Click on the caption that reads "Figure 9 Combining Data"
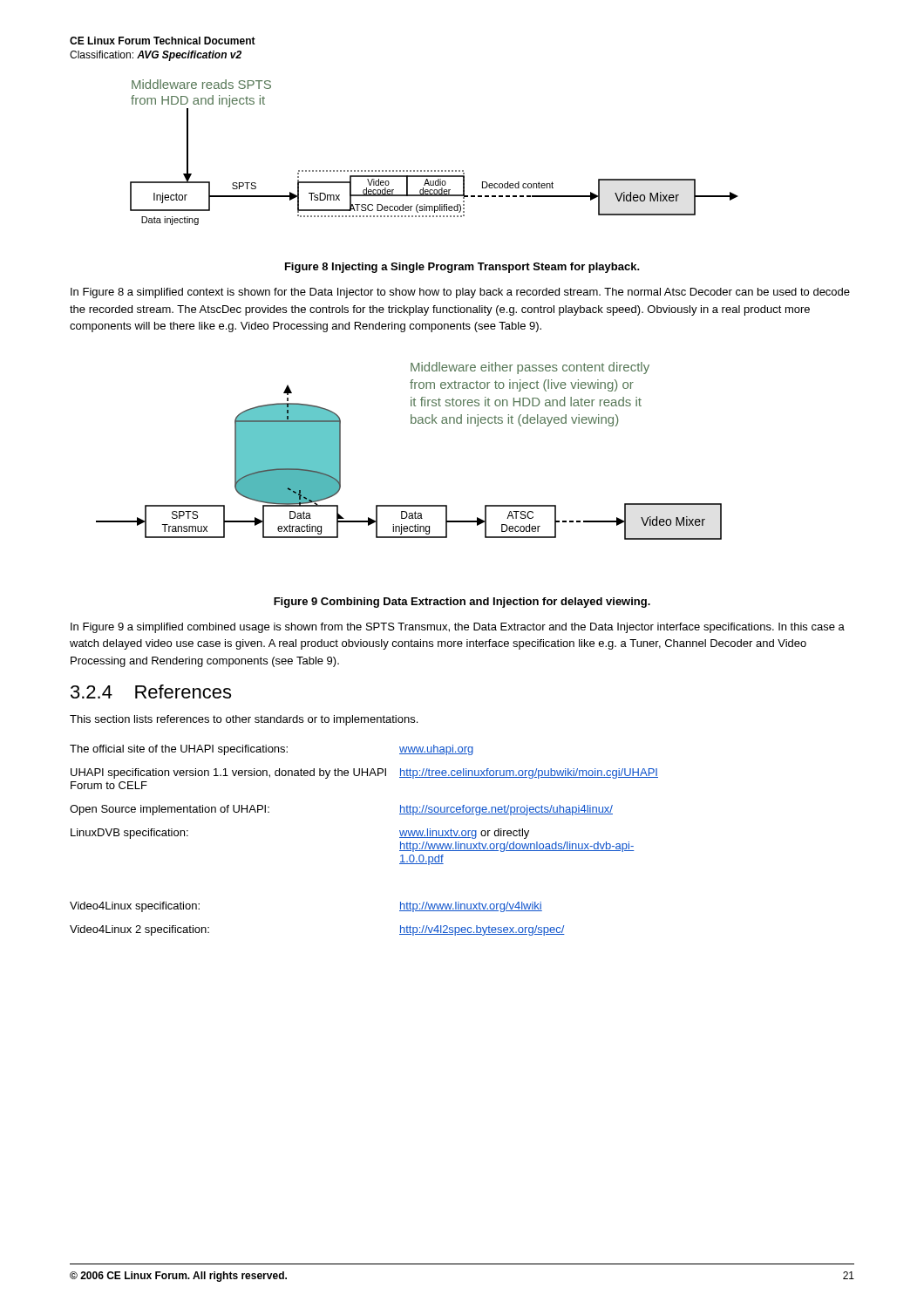The height and width of the screenshot is (1308, 924). pos(462,601)
